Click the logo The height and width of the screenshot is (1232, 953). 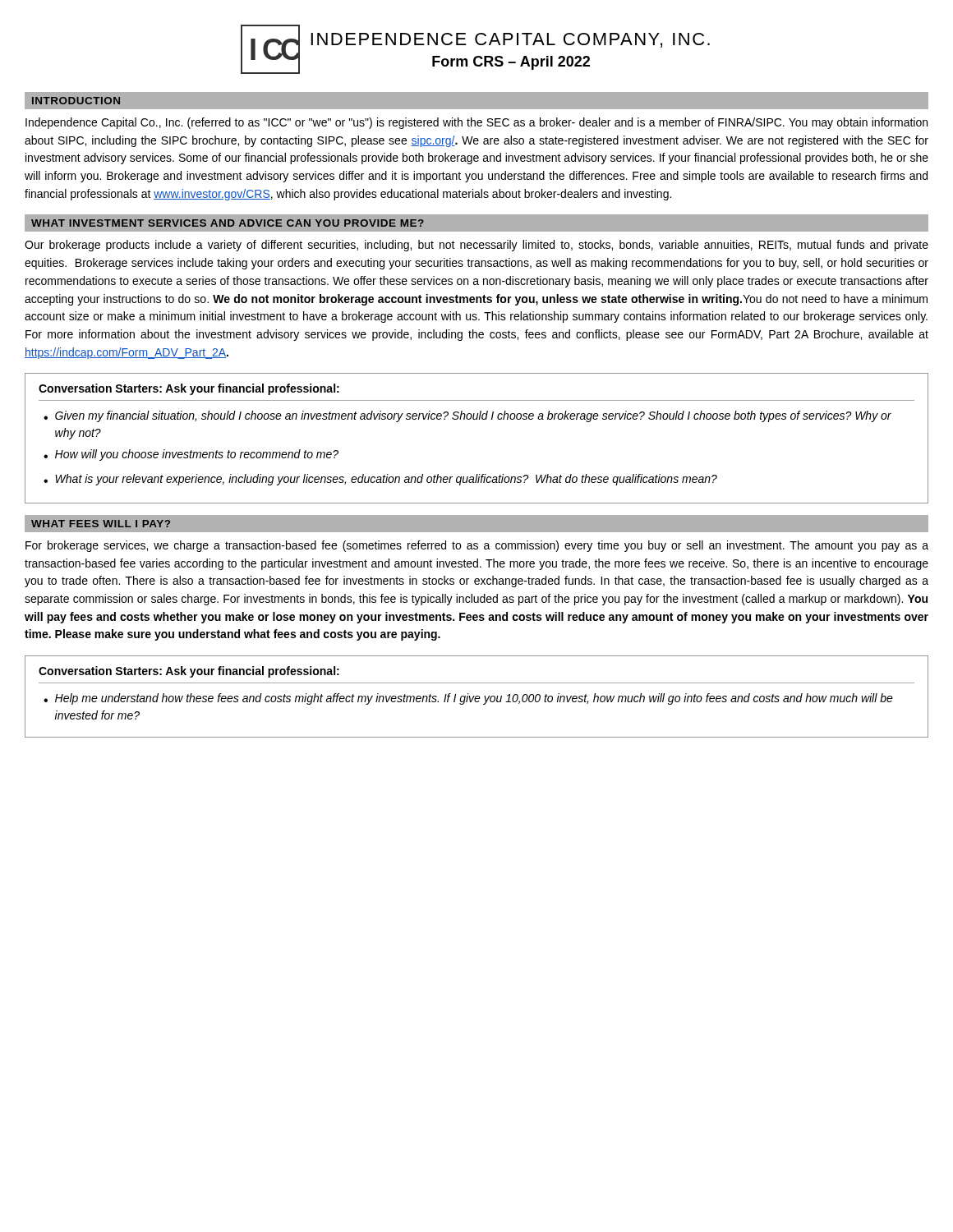pos(270,49)
